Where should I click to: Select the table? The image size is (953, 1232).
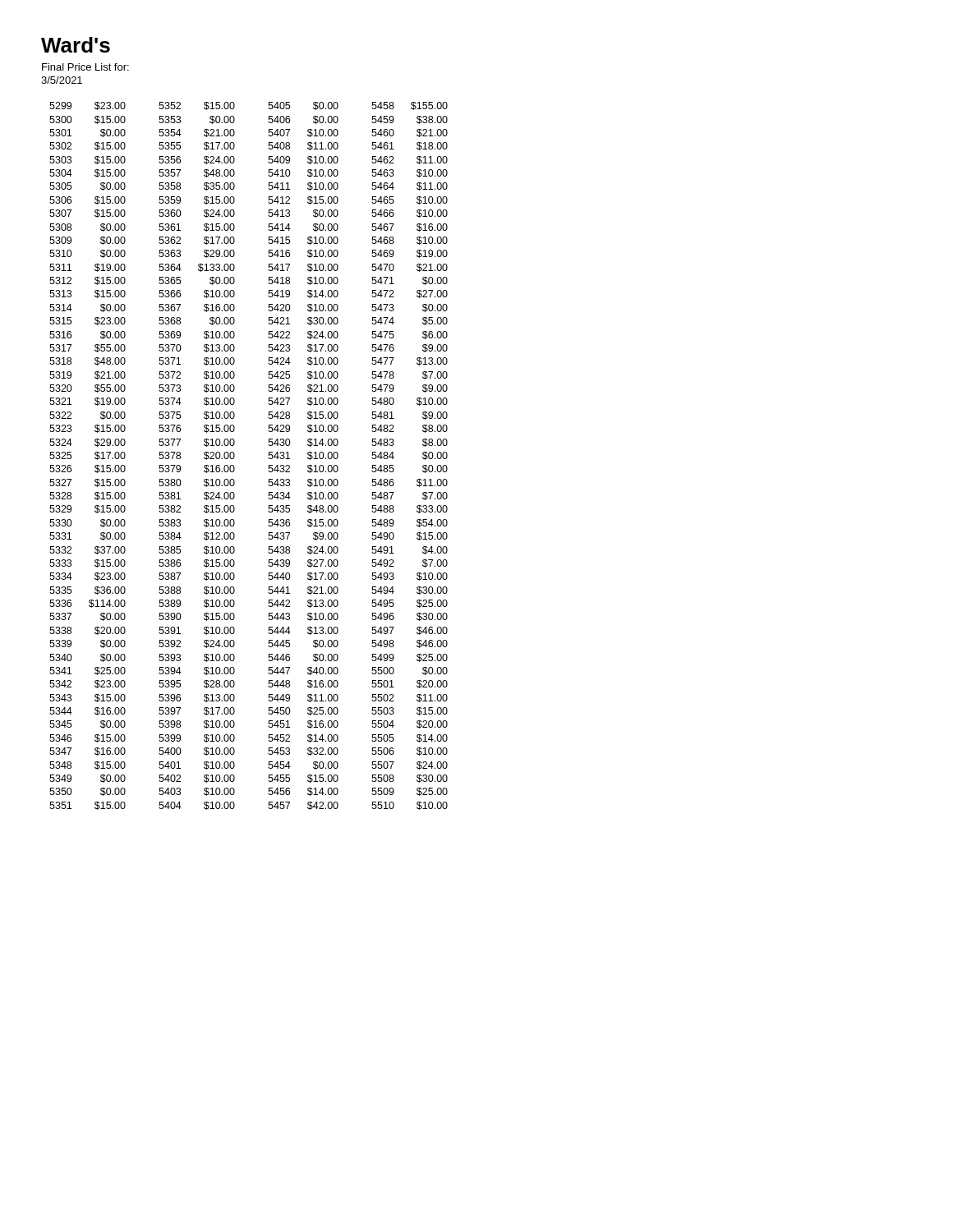tap(476, 456)
